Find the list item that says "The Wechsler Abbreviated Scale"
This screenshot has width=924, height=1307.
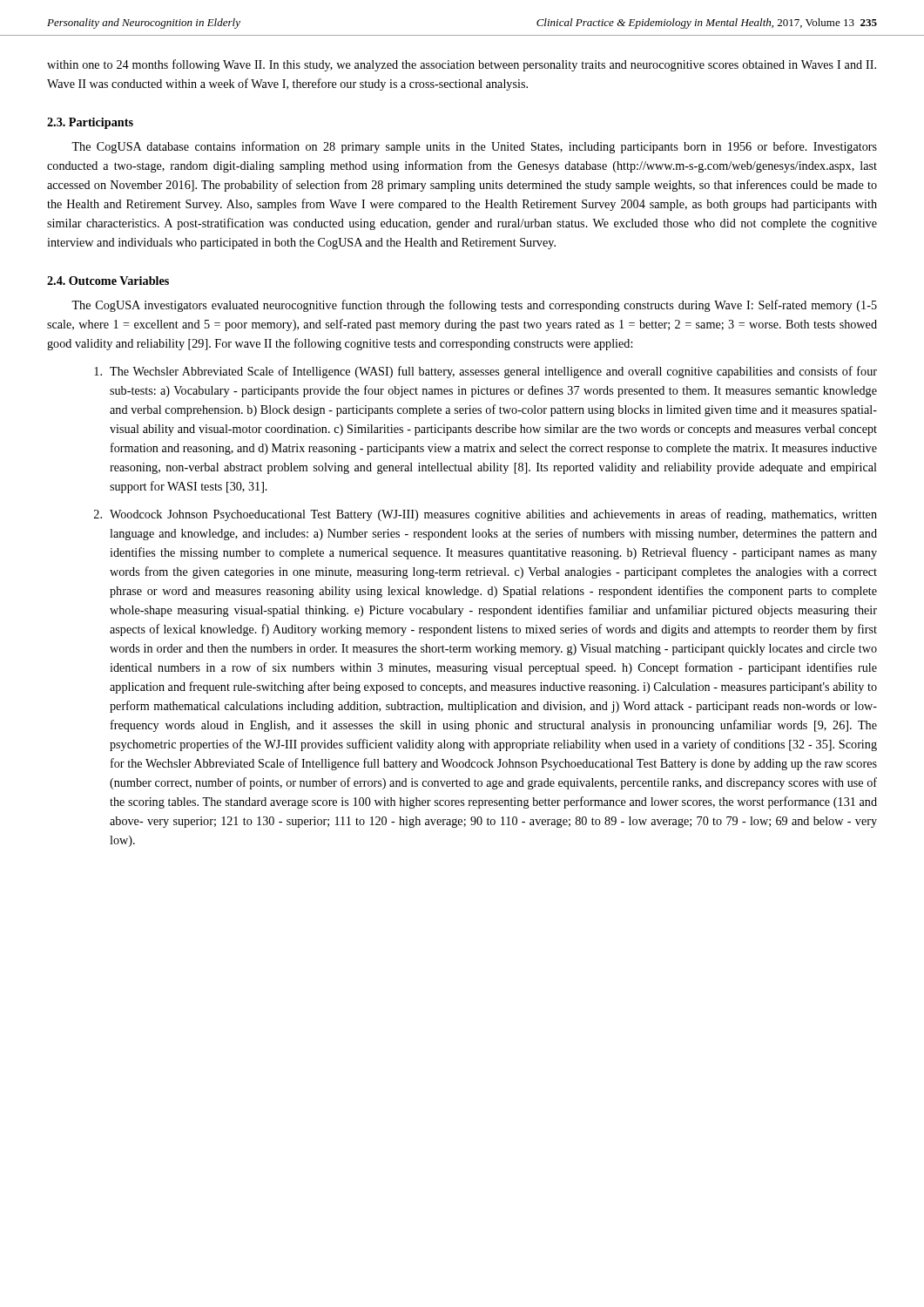click(478, 429)
